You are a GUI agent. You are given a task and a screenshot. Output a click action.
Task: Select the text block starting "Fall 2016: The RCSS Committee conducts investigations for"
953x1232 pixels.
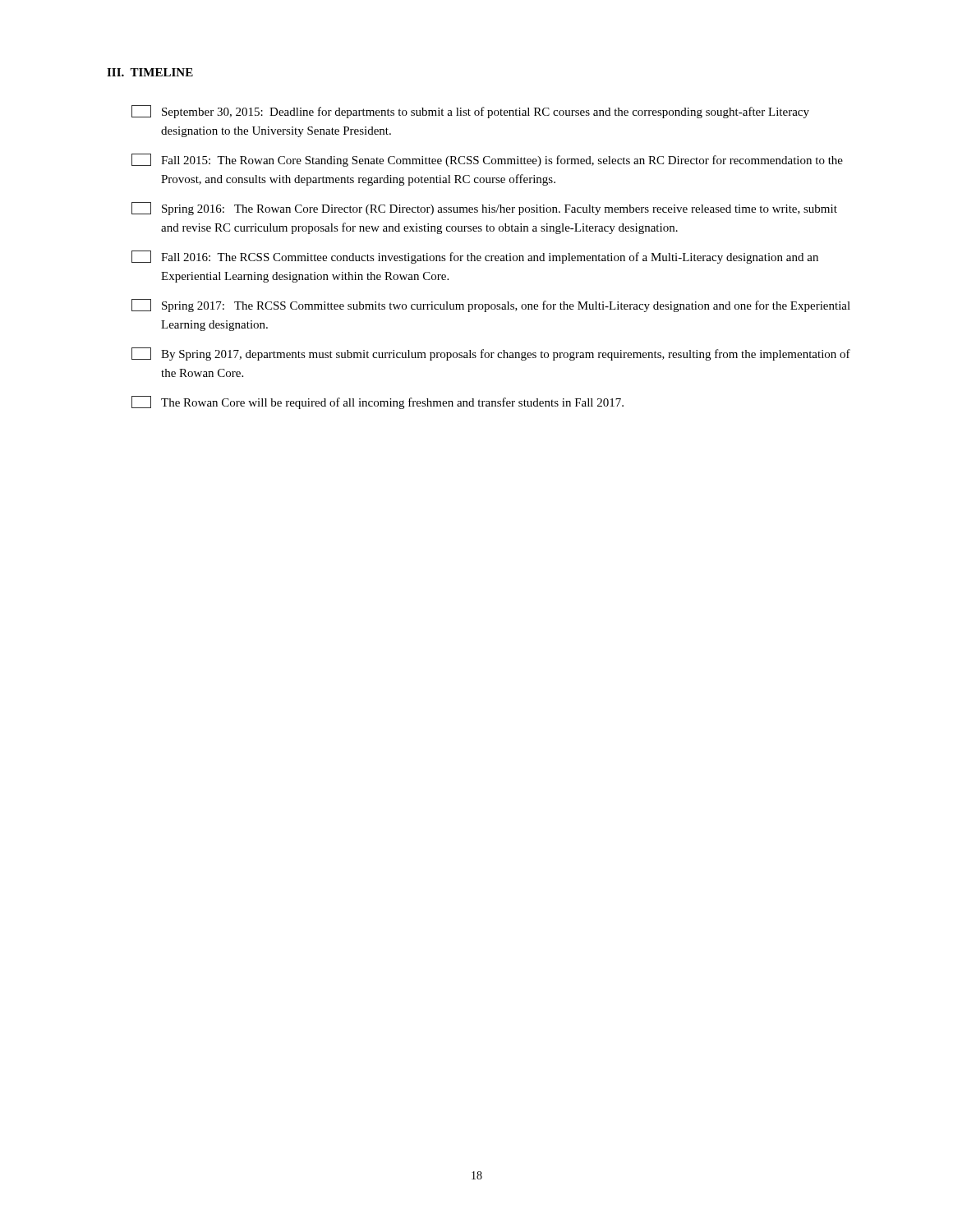tap(493, 266)
